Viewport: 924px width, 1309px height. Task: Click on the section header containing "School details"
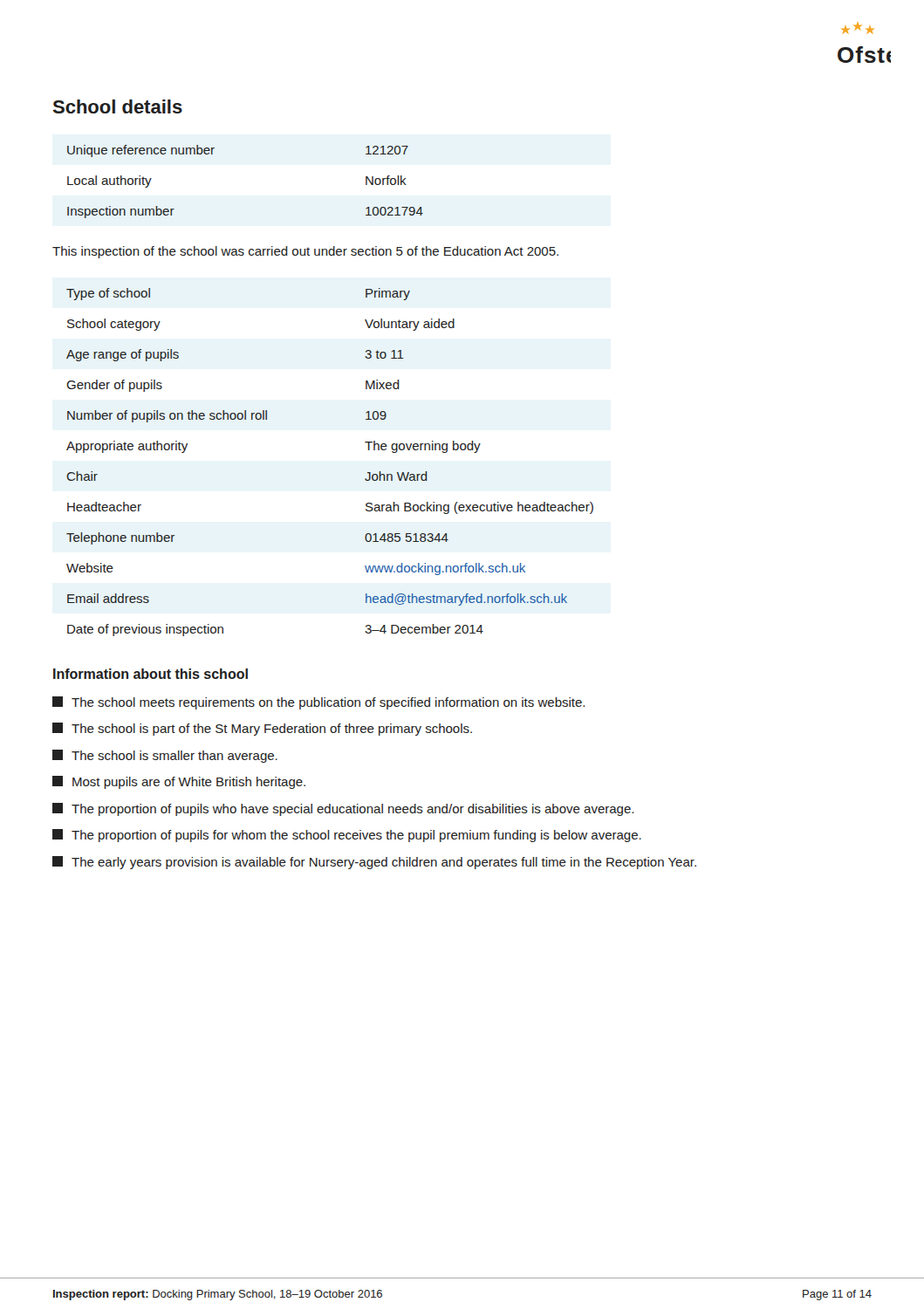point(117,107)
